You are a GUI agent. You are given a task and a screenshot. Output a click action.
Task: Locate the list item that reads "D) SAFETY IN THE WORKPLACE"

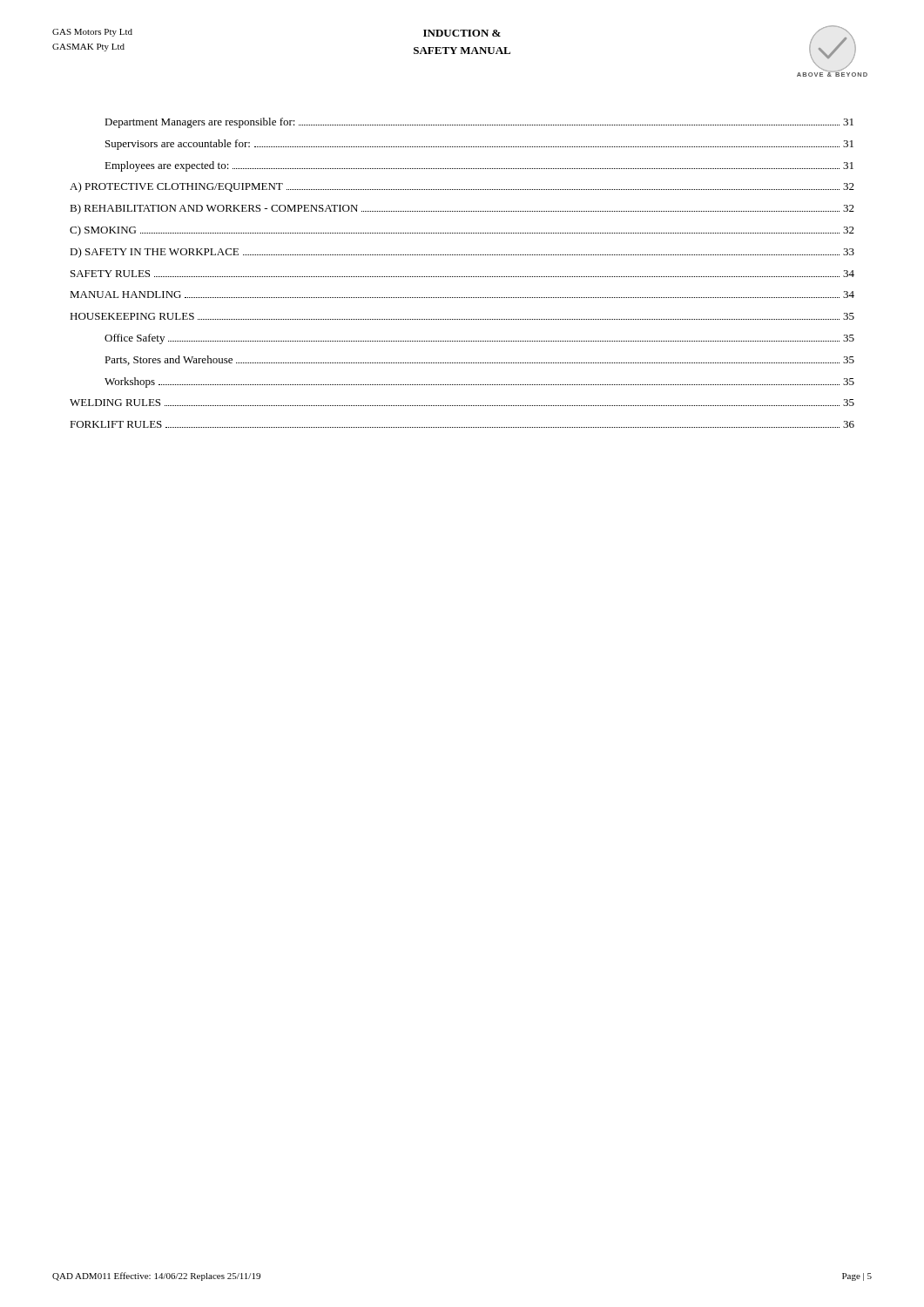click(x=462, y=252)
